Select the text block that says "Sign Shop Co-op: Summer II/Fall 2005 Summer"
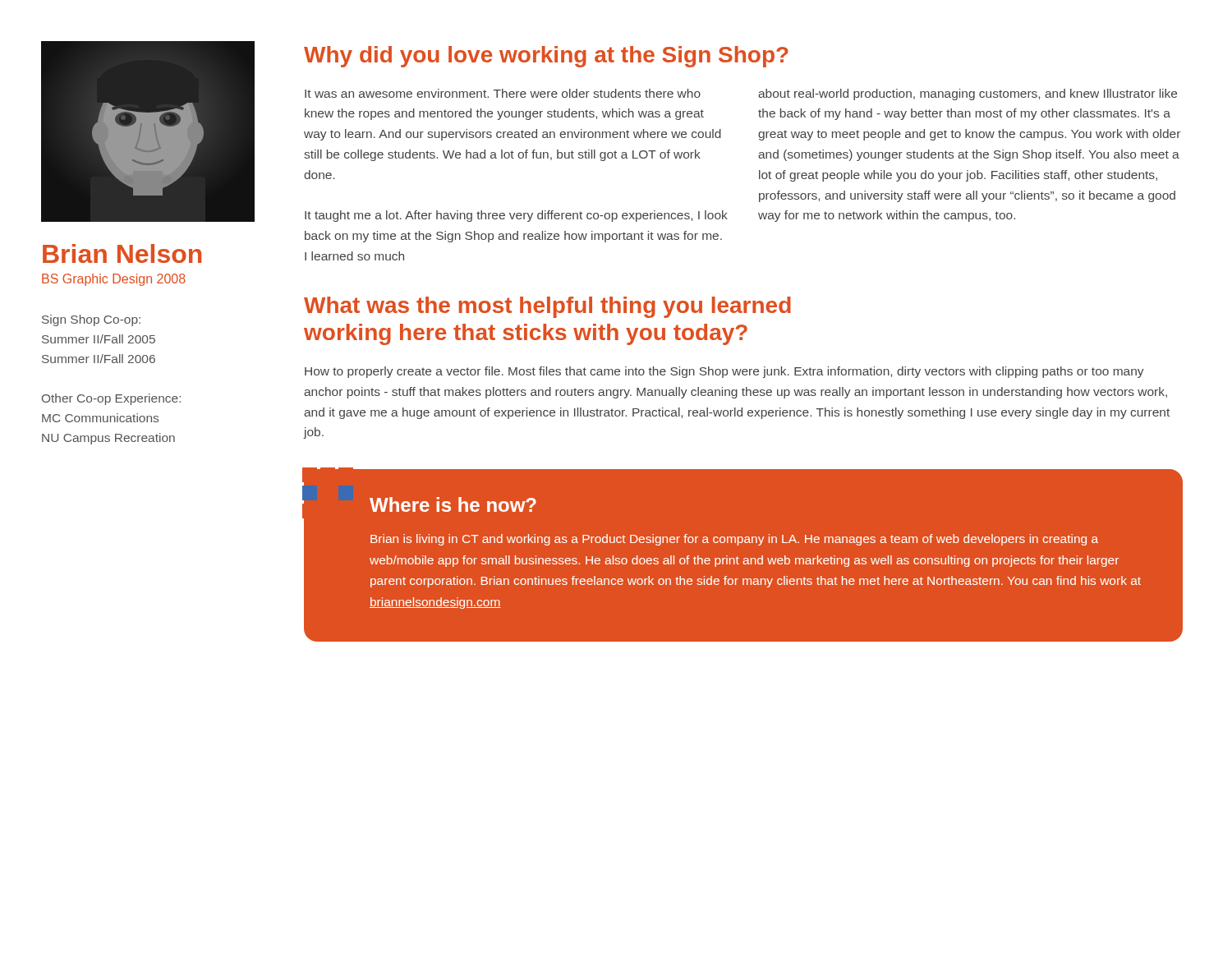Screen dimensions: 953x1232 (x=98, y=339)
